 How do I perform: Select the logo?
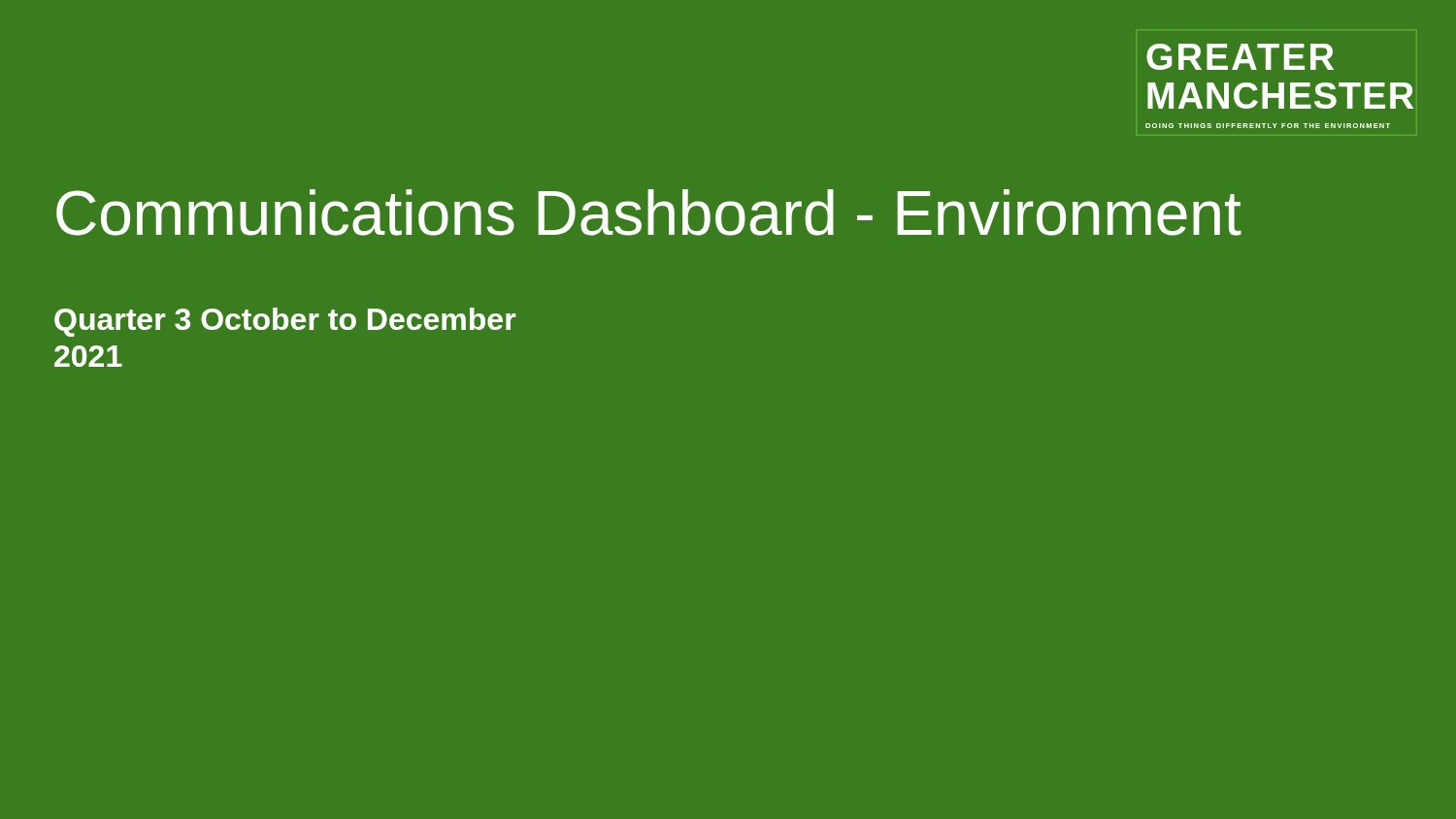pyautogui.click(x=1272, y=84)
